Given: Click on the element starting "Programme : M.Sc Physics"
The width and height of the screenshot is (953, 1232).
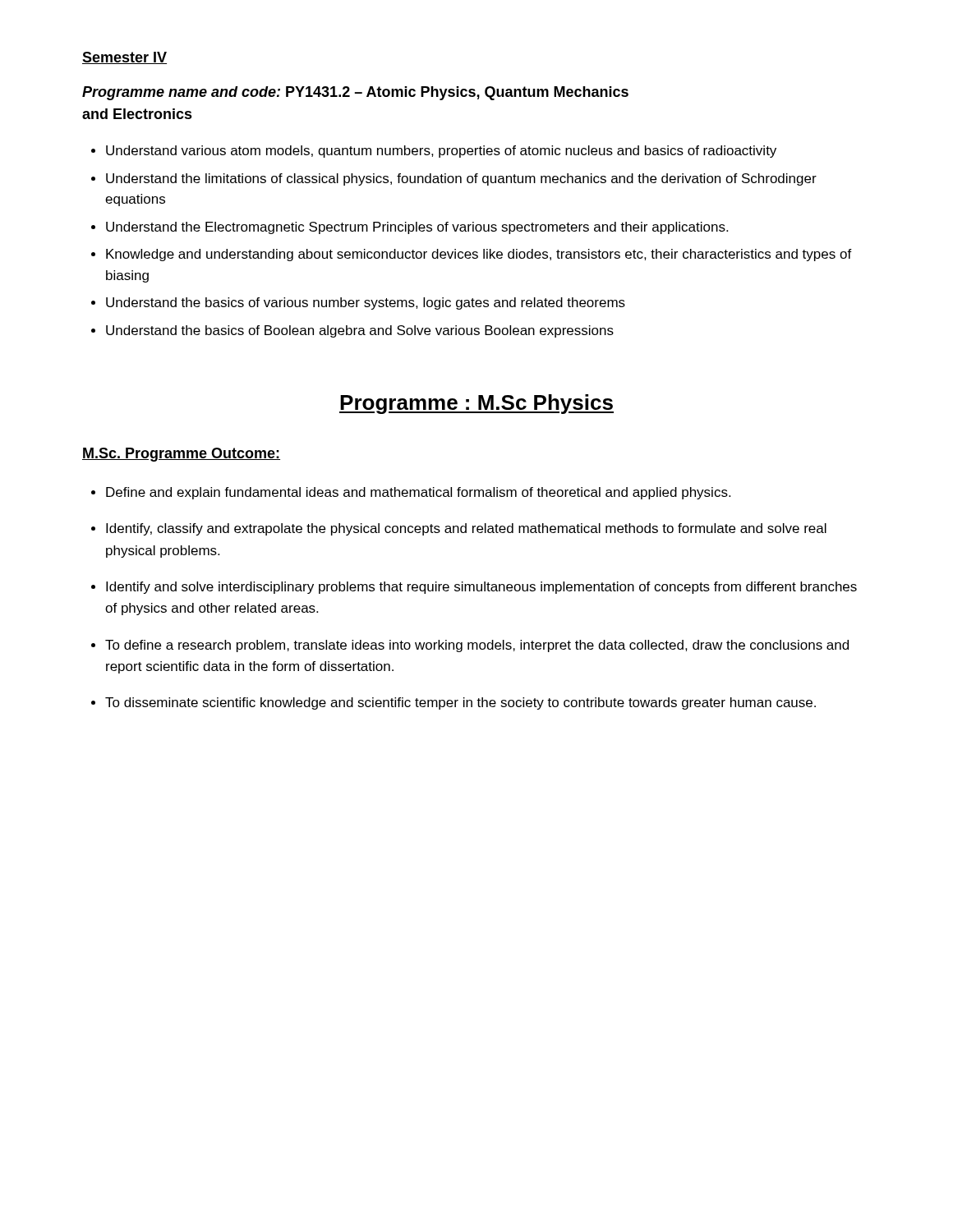Looking at the screenshot, I should [x=476, y=402].
